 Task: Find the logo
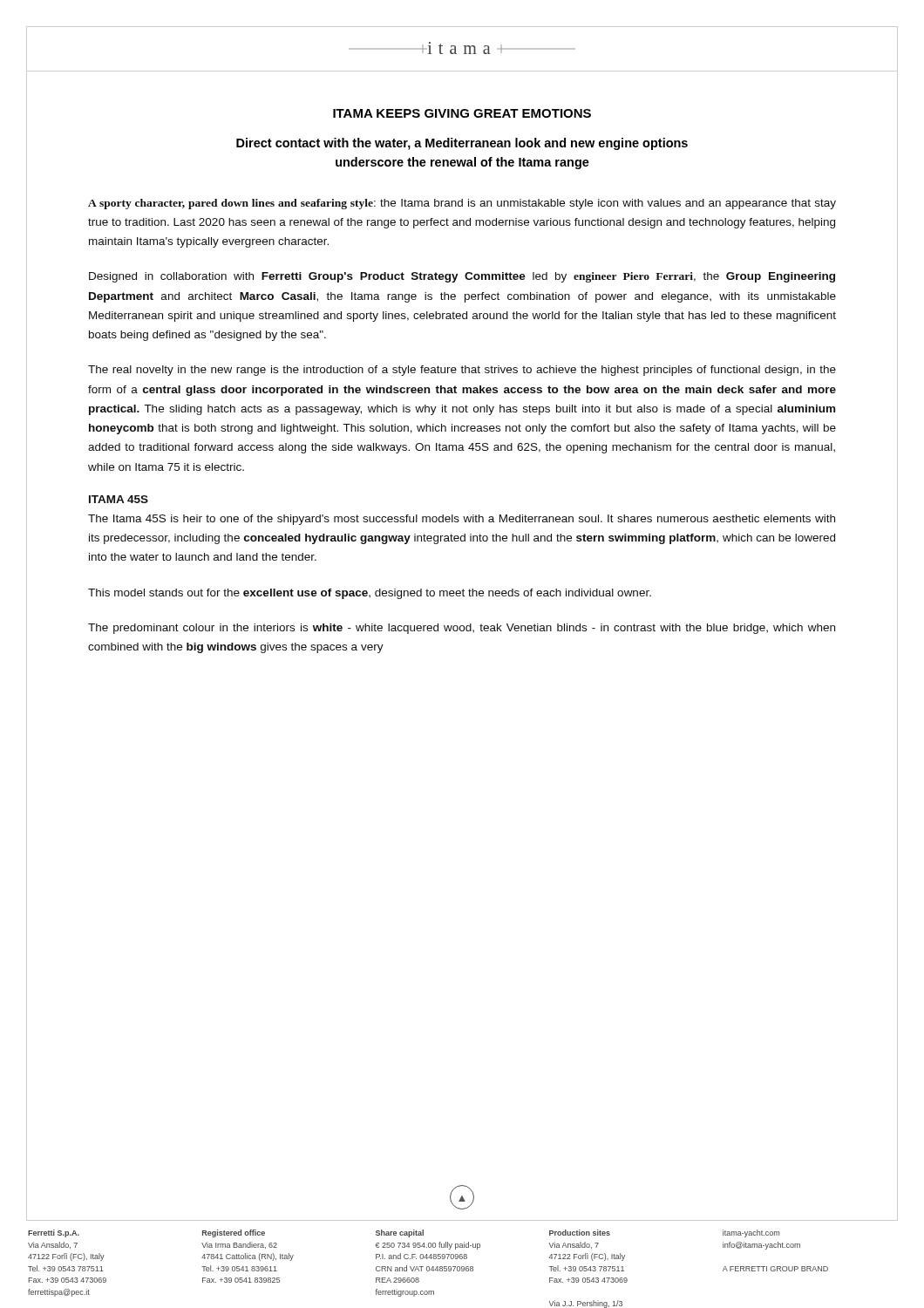pyautogui.click(x=462, y=49)
